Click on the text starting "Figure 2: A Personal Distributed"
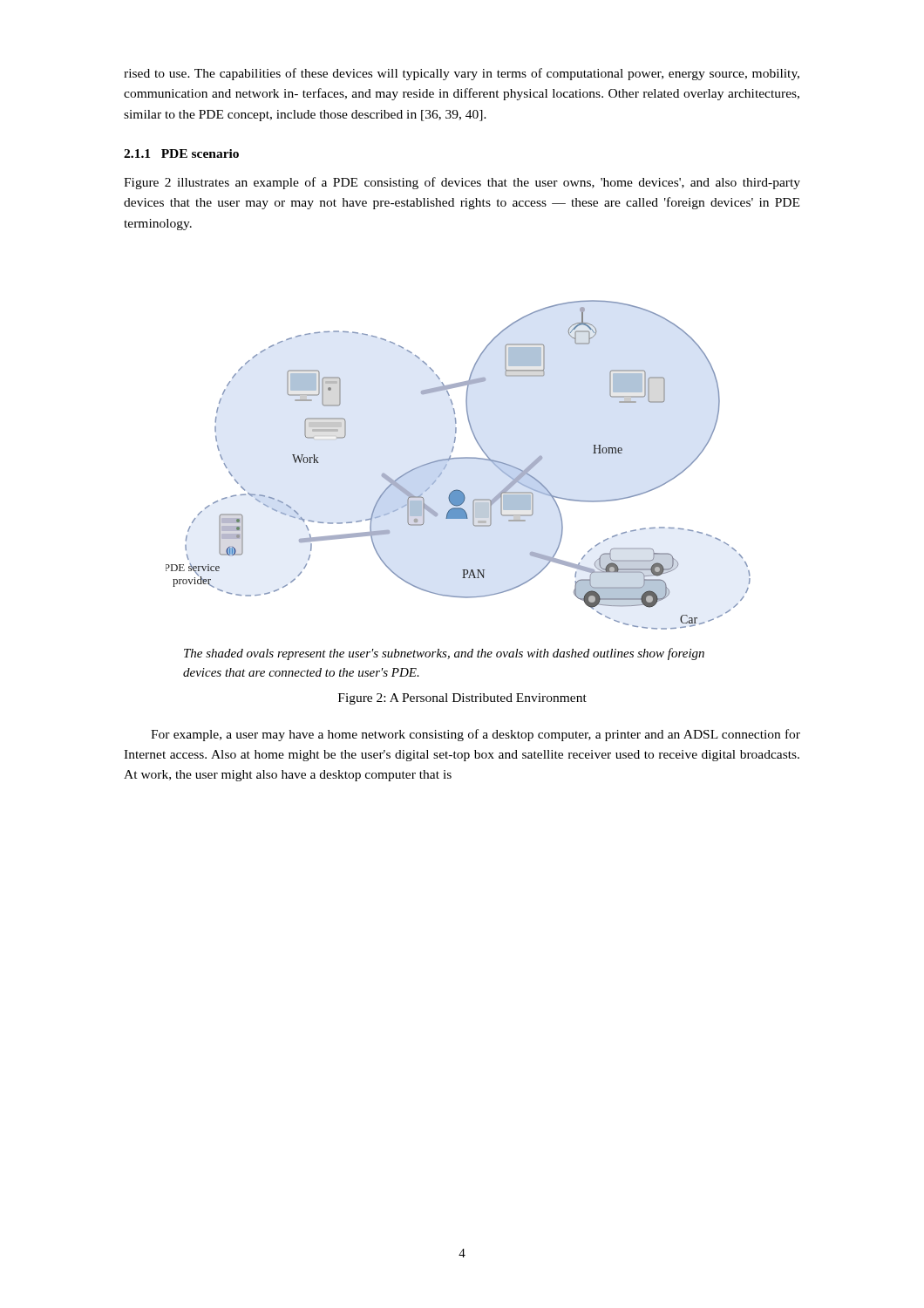 pos(462,697)
